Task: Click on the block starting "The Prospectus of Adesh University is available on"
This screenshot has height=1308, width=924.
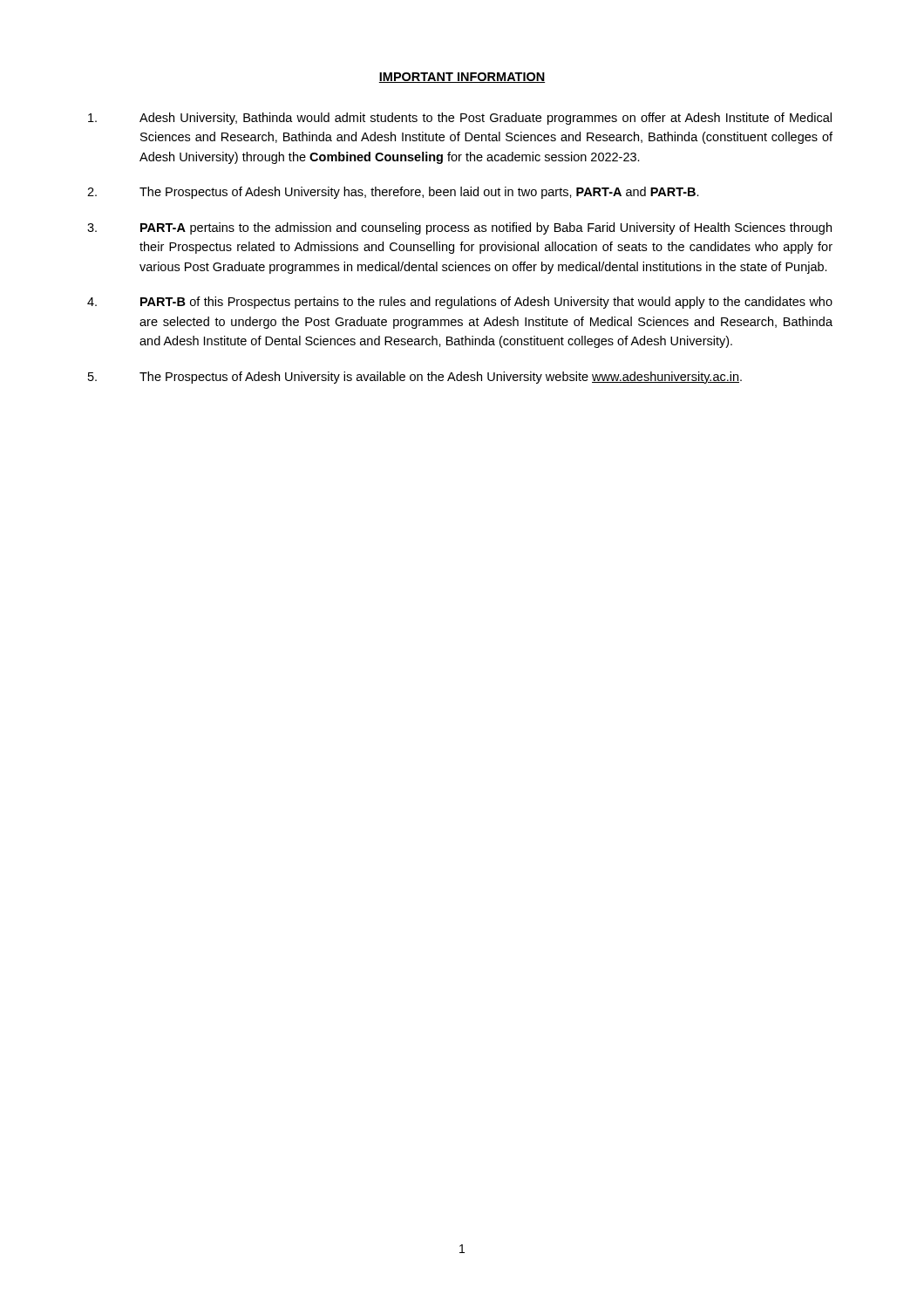Action: (460, 377)
